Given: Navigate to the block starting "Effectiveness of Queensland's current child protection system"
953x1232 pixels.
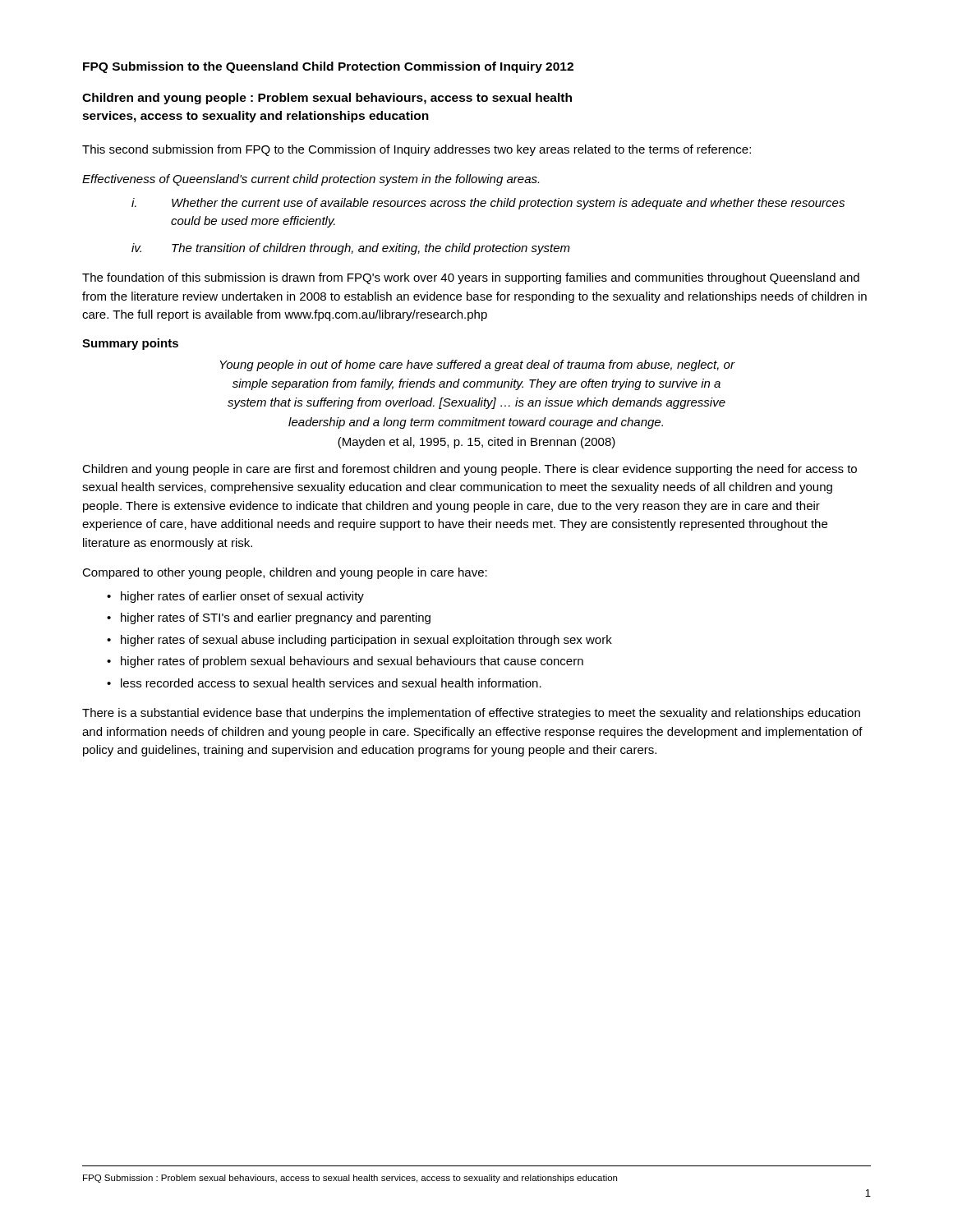Looking at the screenshot, I should coord(311,179).
